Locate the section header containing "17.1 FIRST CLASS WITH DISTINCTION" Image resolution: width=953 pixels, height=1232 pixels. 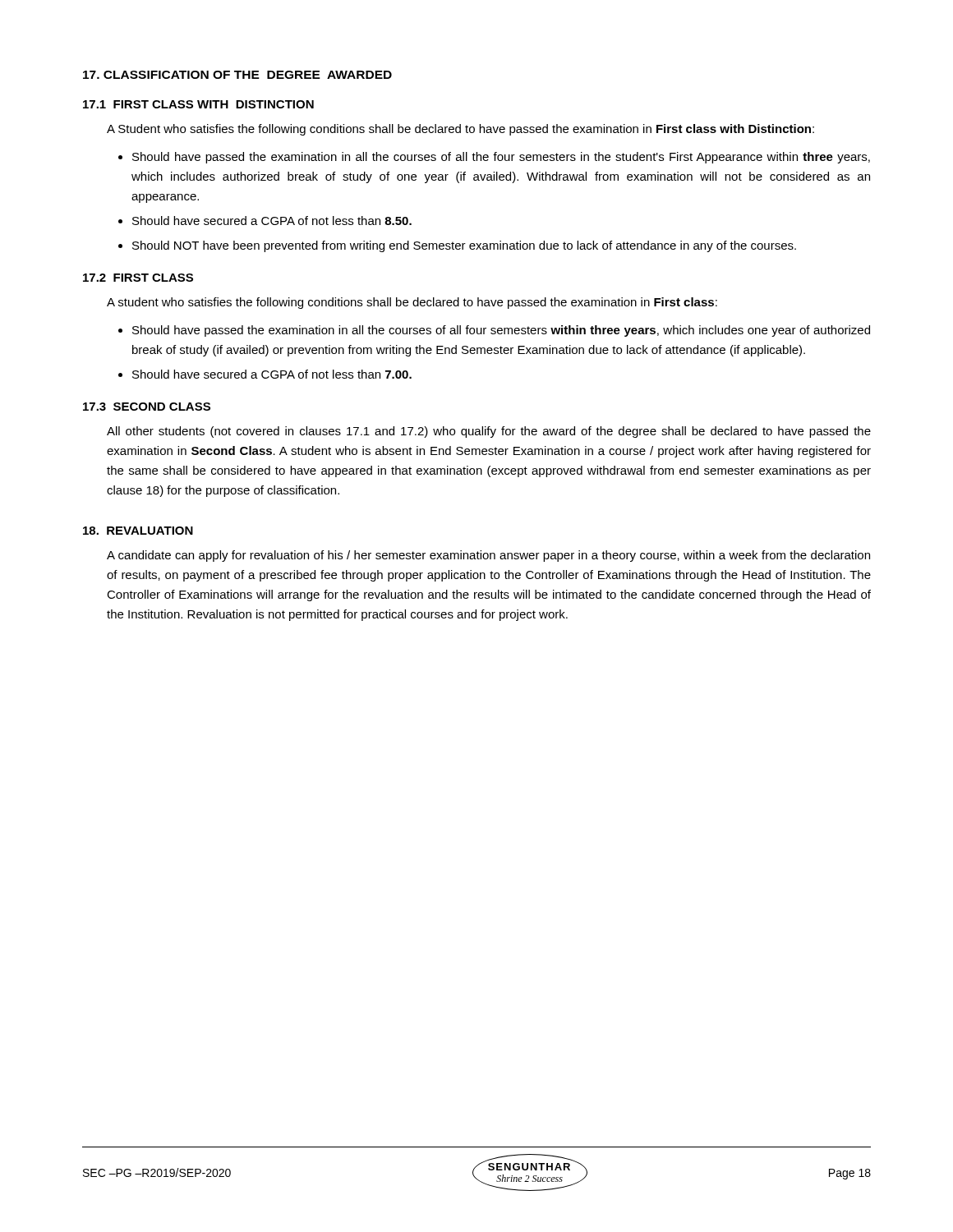point(198,104)
